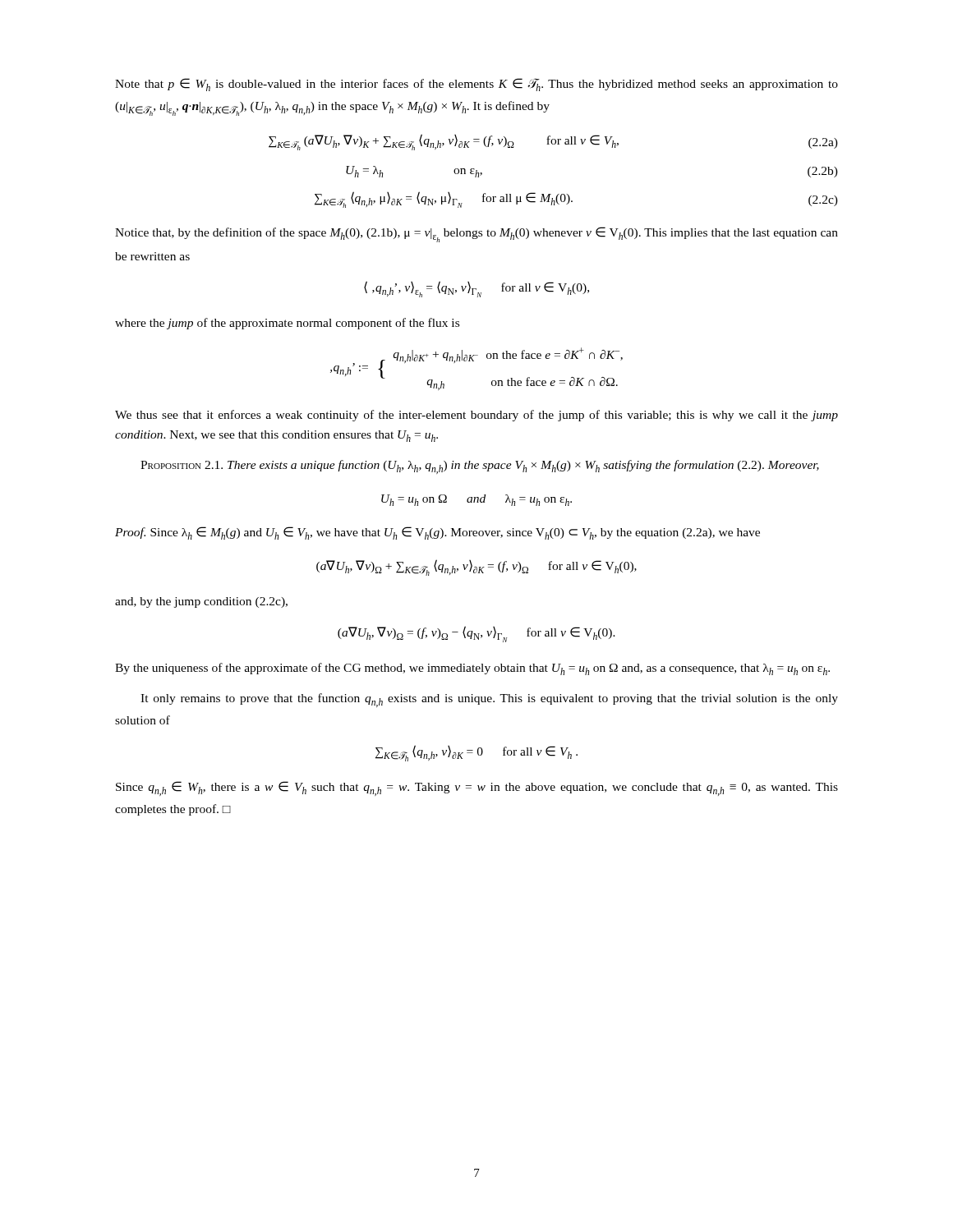
Task: Locate the text block starting "(a∇Uh, ∇v)Ω = (f, v)Ω − ⟨qN,"
Action: point(476,634)
